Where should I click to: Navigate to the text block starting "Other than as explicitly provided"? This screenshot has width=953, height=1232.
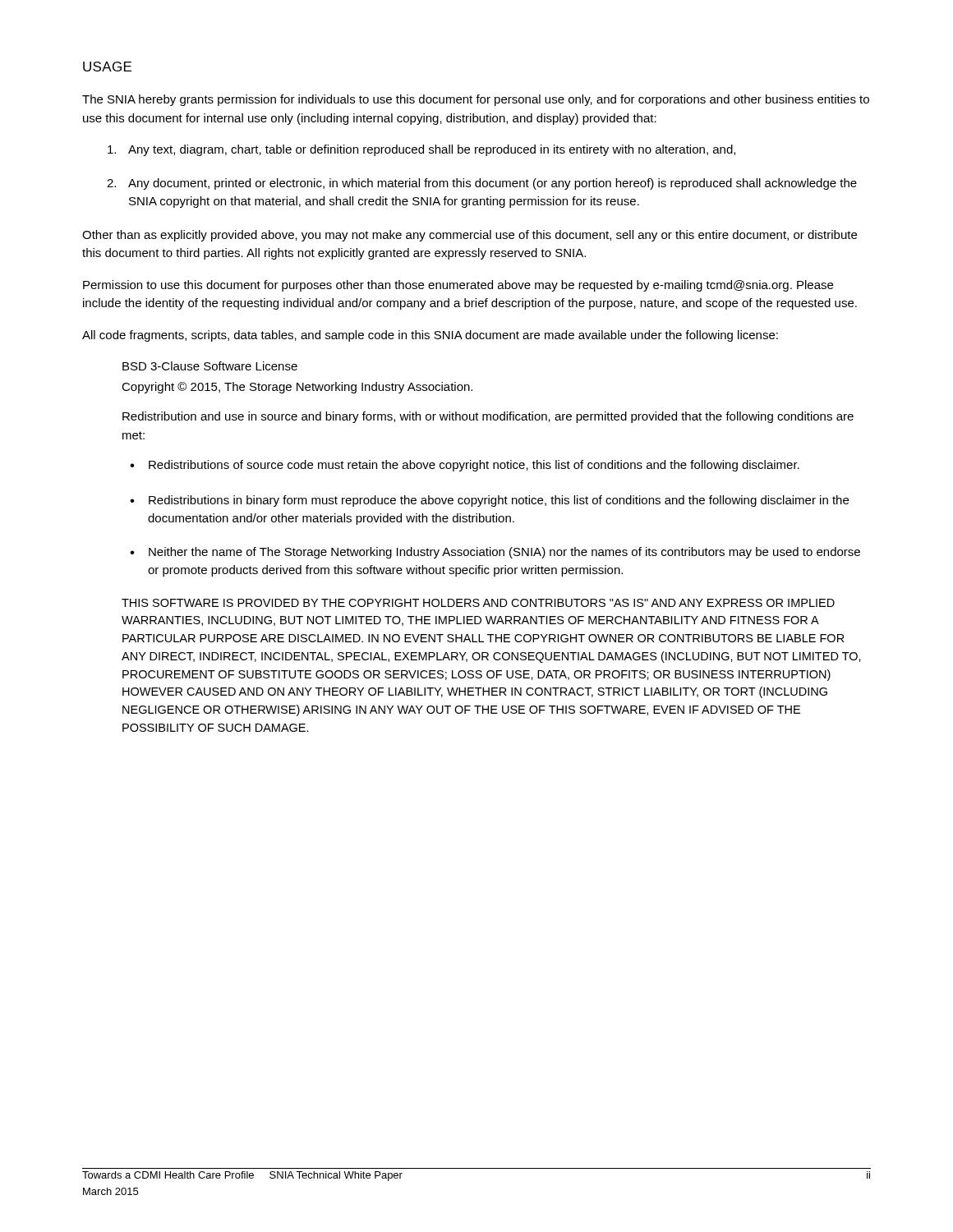[476, 244]
